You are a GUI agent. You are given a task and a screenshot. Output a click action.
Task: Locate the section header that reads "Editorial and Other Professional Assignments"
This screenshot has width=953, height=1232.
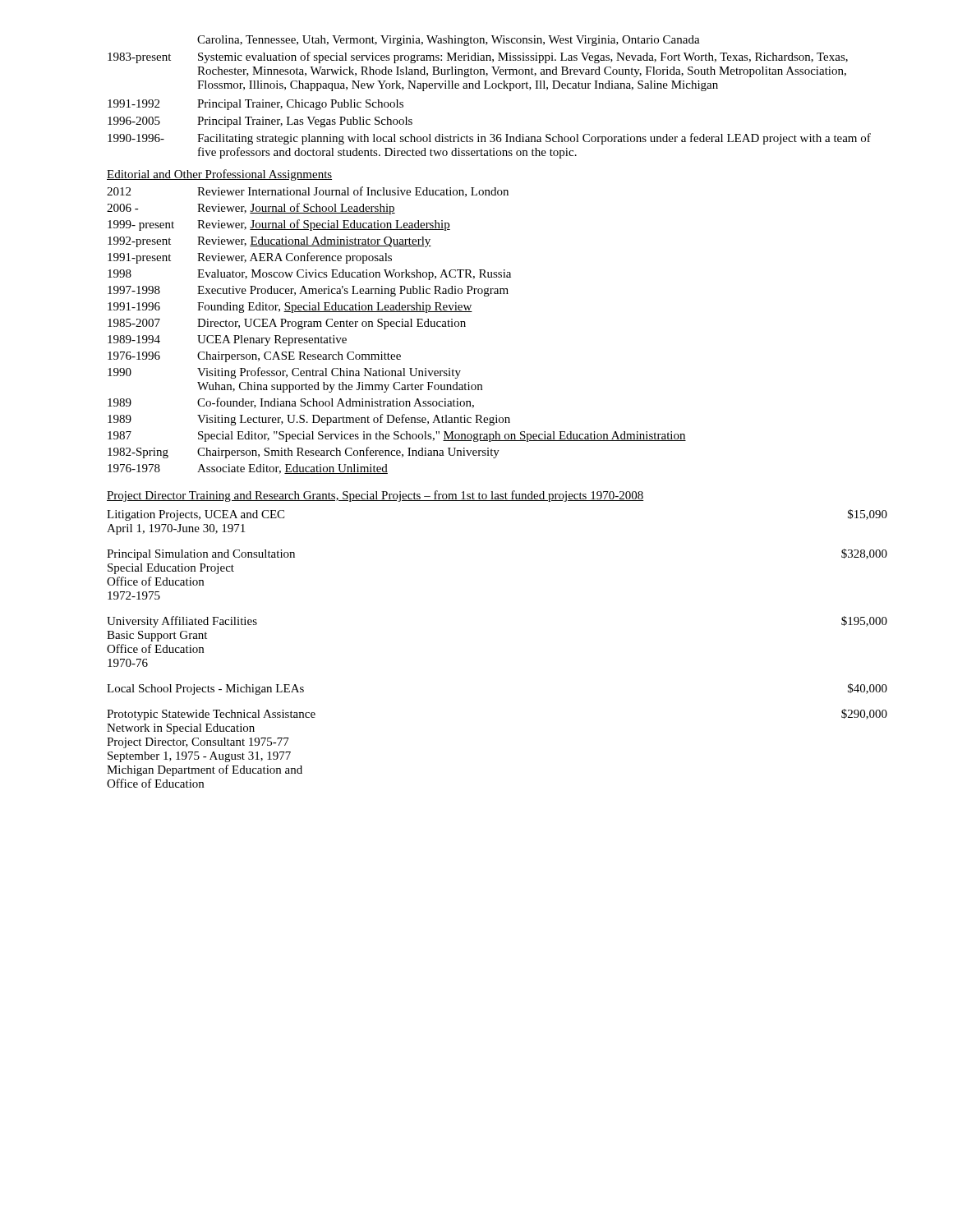219,174
